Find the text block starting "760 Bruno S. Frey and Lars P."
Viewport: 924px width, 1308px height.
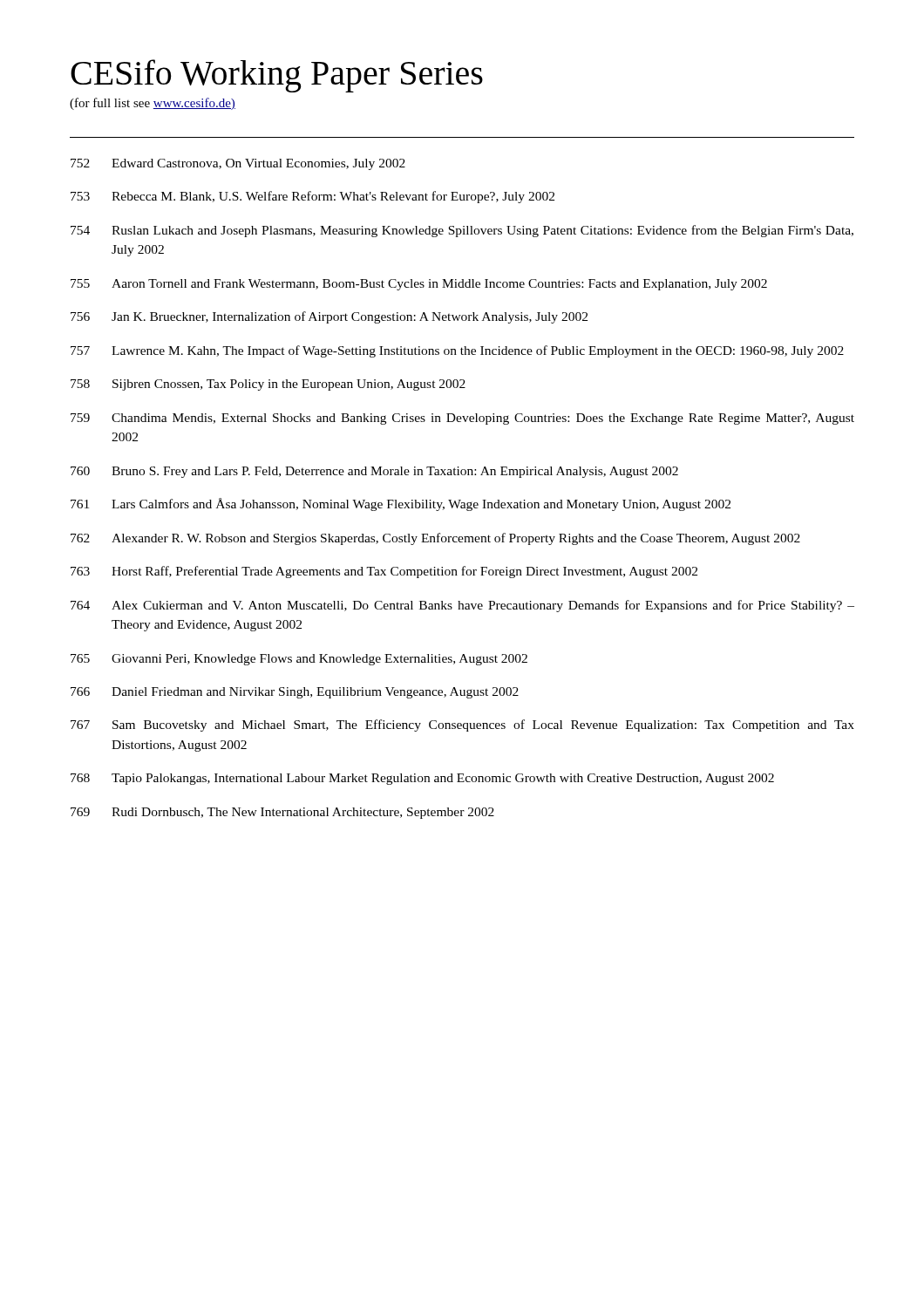(462, 471)
